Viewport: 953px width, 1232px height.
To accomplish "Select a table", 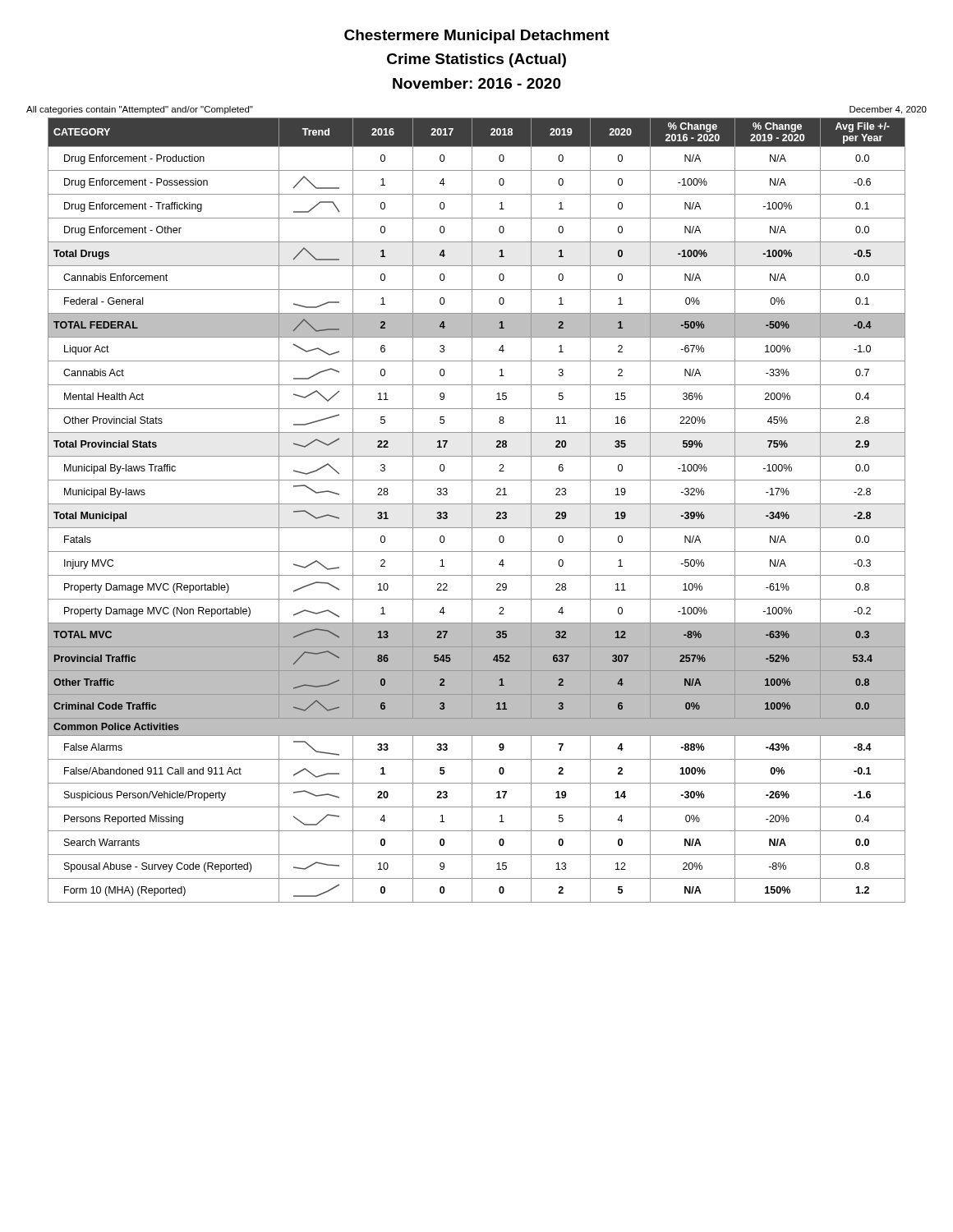I will coord(476,510).
